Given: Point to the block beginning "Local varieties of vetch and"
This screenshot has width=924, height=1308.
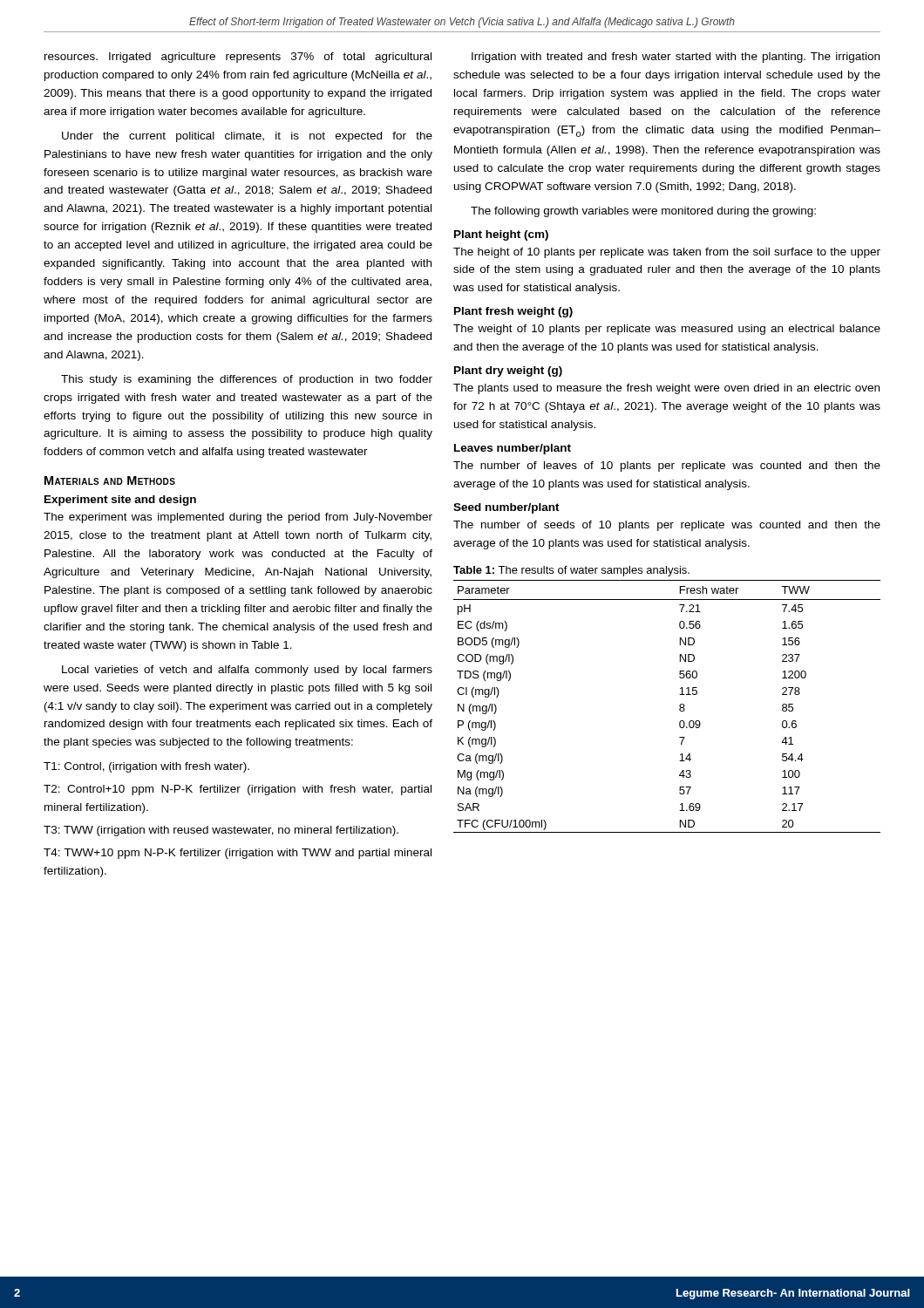Looking at the screenshot, I should coord(238,706).
